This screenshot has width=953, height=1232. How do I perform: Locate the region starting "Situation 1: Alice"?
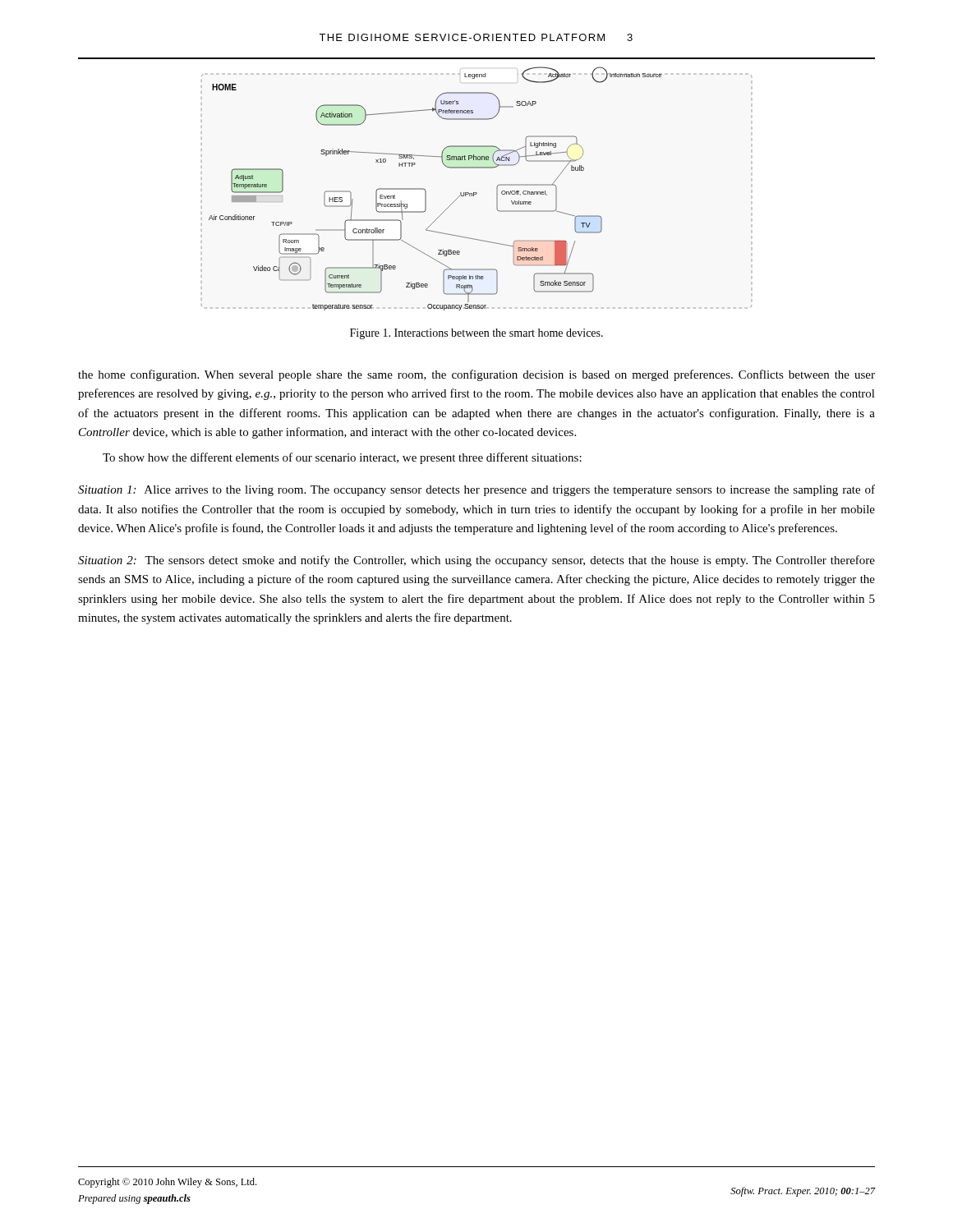[x=476, y=509]
